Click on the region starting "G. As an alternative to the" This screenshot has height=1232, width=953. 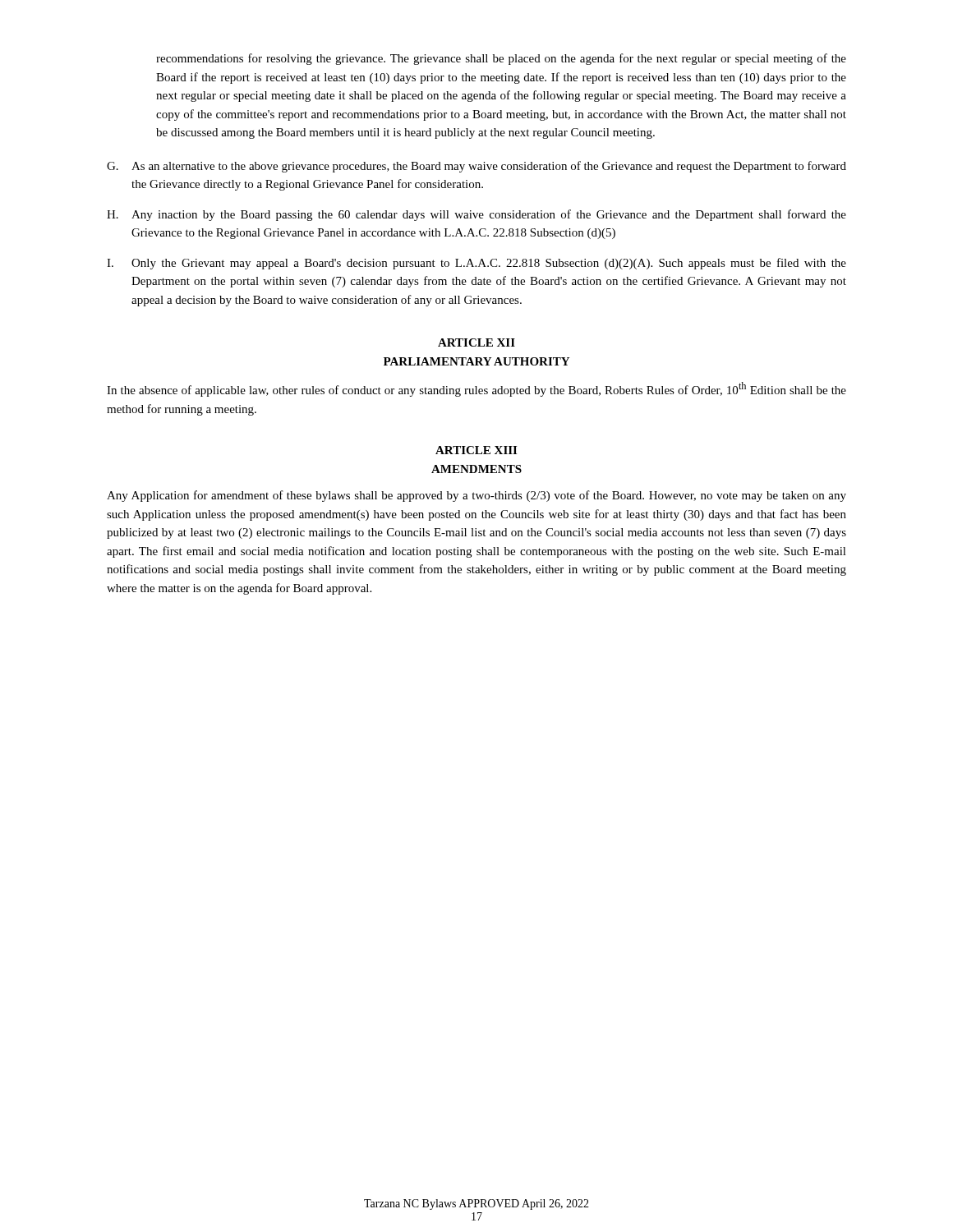click(476, 175)
